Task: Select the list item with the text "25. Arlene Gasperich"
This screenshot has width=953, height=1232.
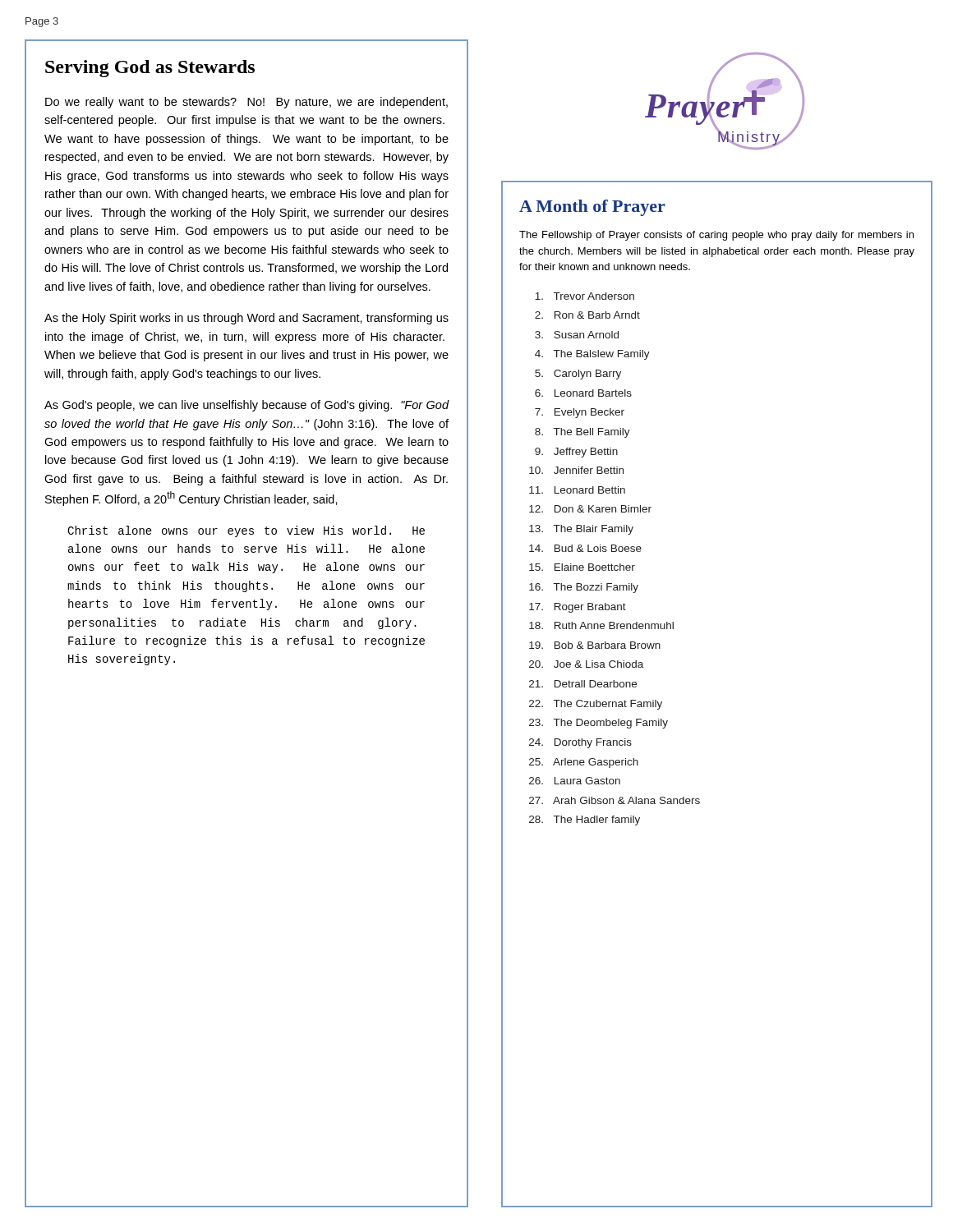Action: coord(579,762)
